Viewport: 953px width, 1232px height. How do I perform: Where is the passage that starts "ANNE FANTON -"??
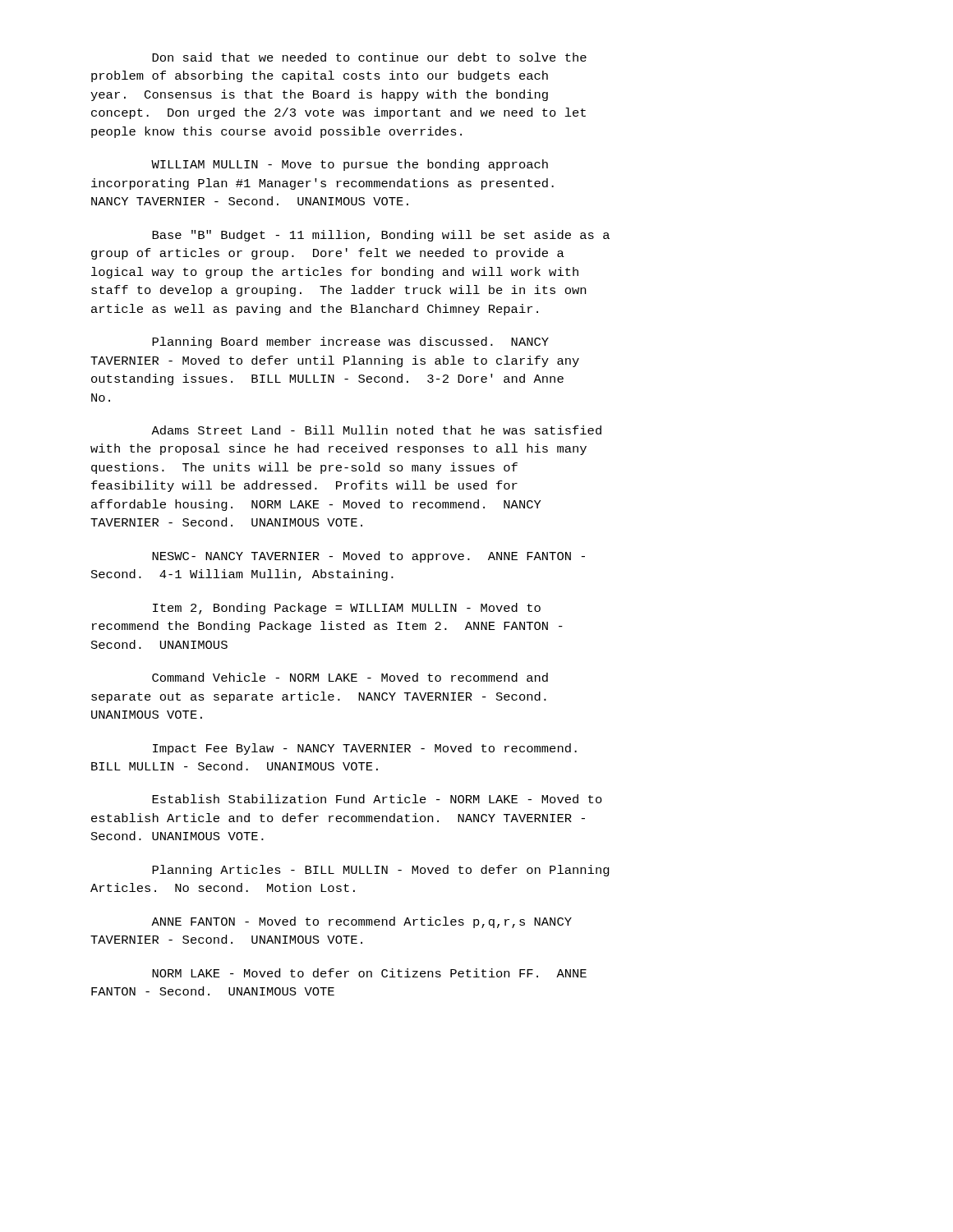(331, 931)
